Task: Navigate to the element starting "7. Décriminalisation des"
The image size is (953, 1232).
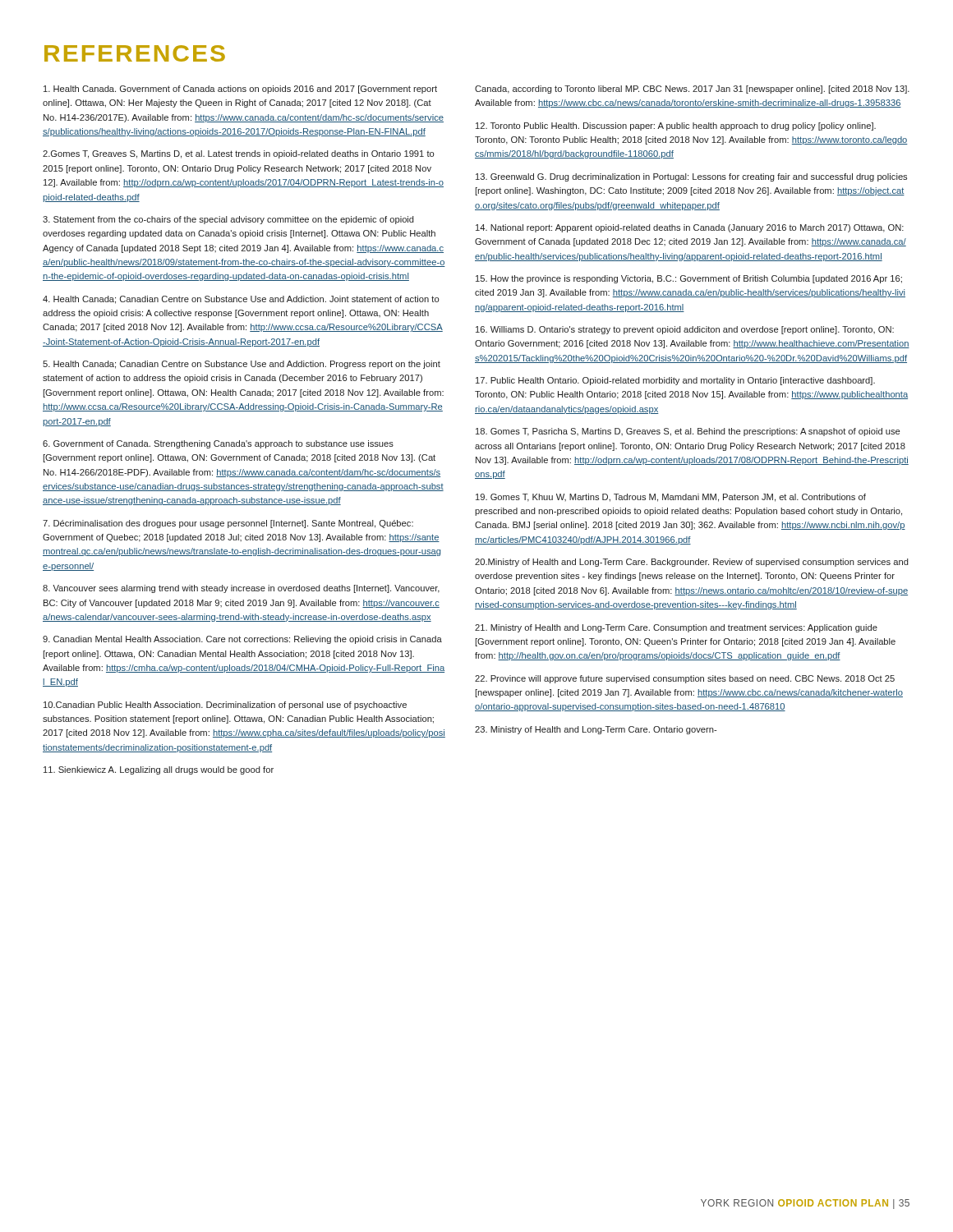Action: click(x=242, y=544)
